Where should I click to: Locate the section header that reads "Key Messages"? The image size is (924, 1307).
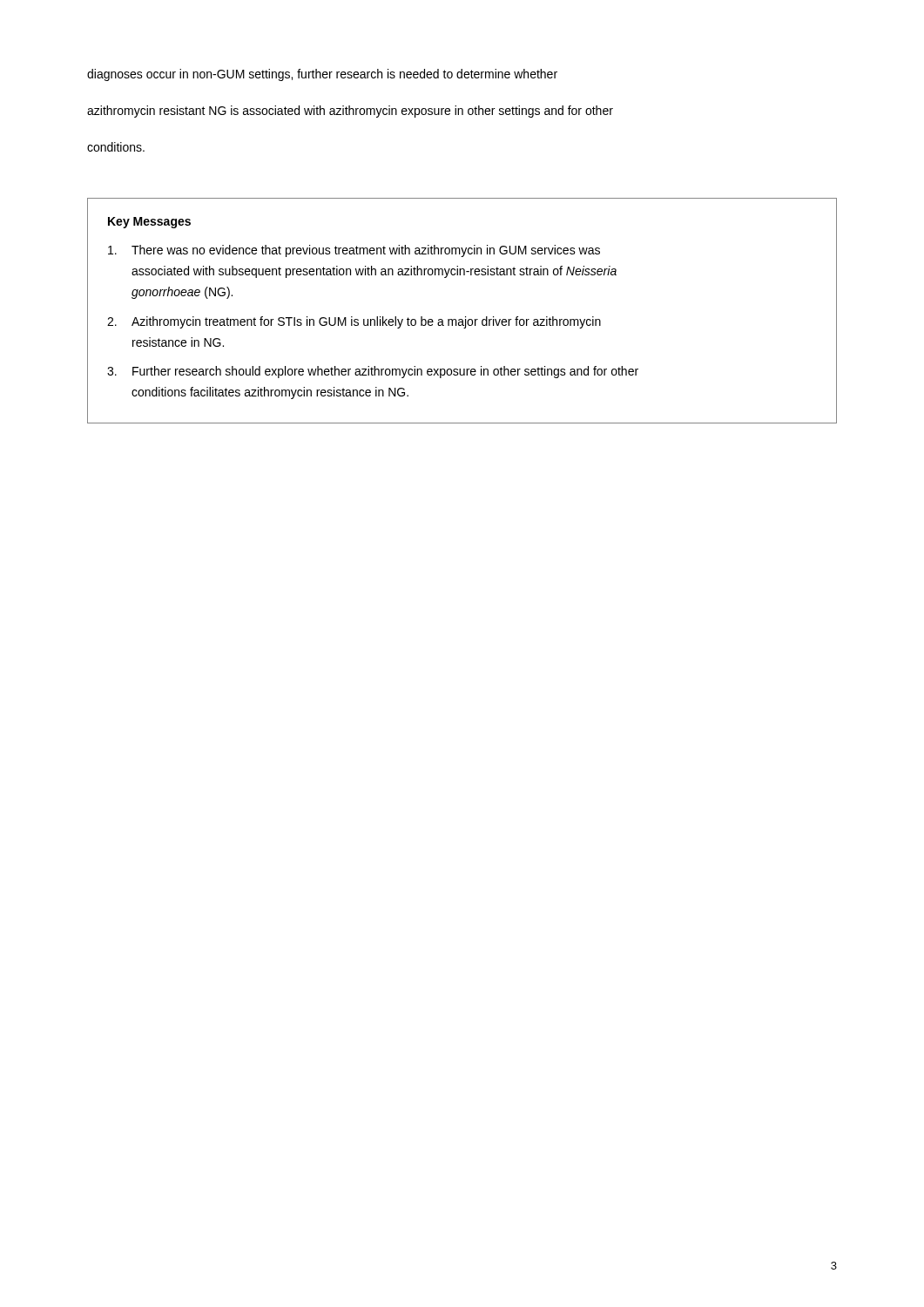pos(149,222)
